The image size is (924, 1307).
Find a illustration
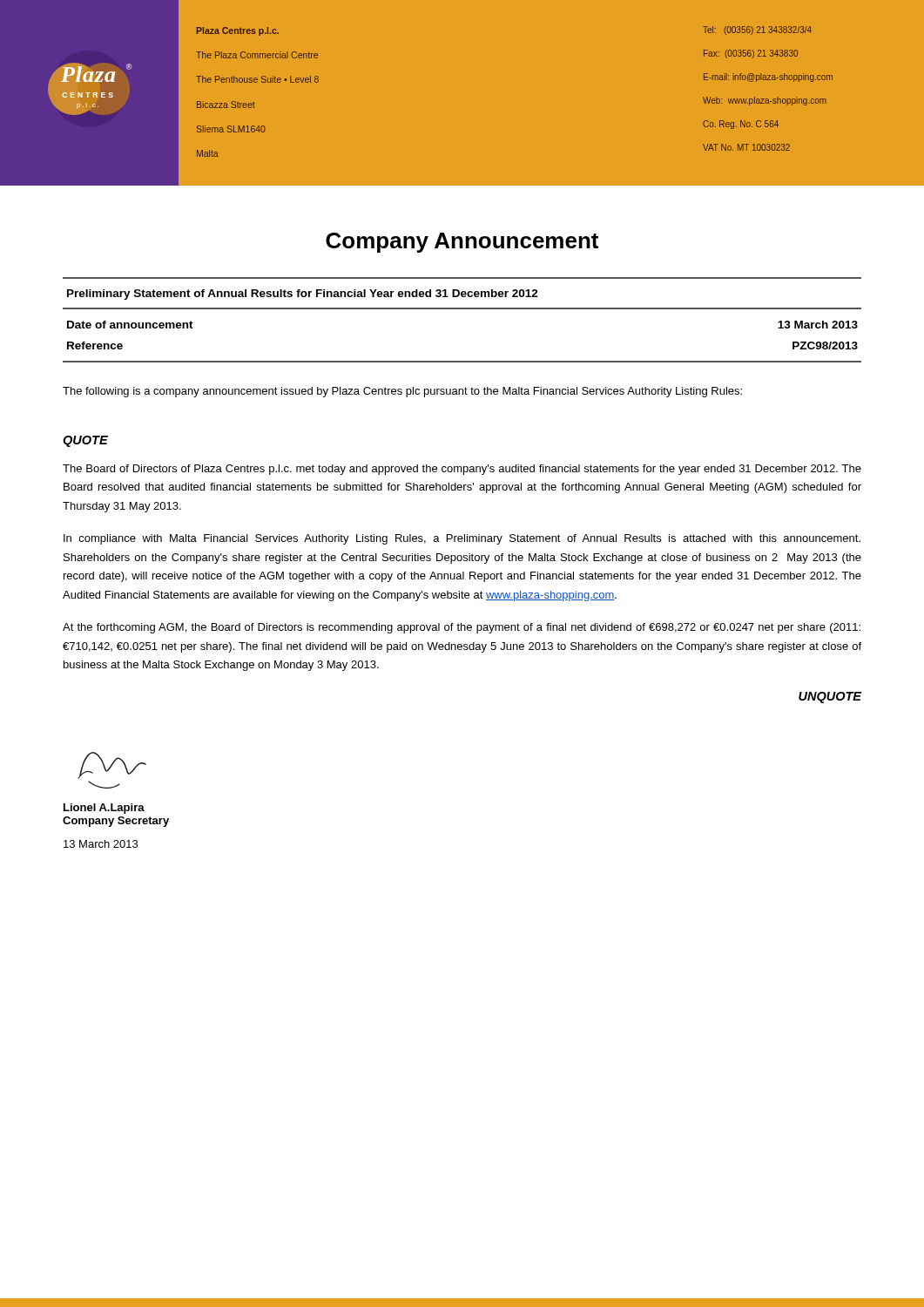(x=119, y=763)
